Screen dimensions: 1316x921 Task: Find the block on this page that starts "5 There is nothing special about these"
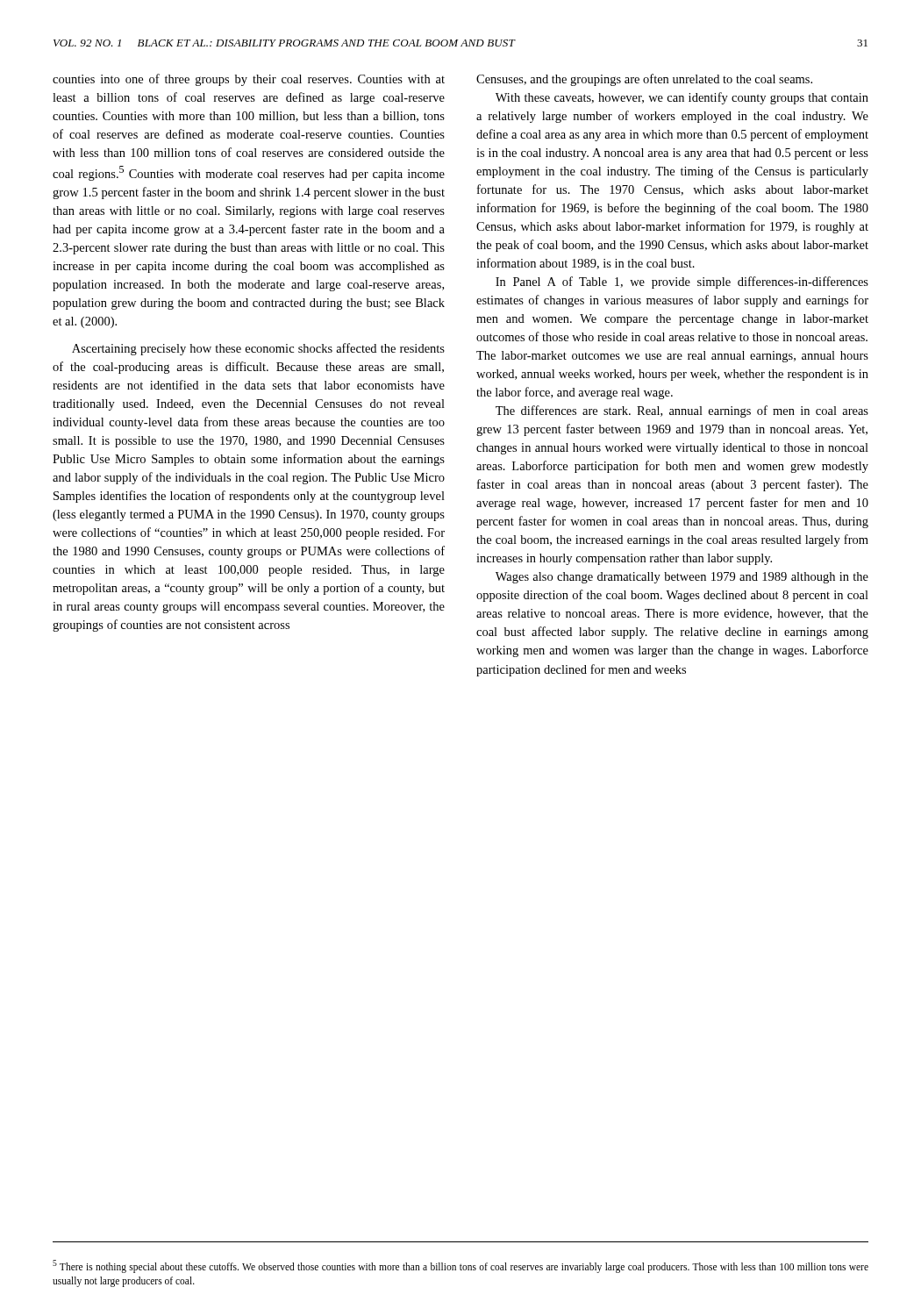point(460,1273)
